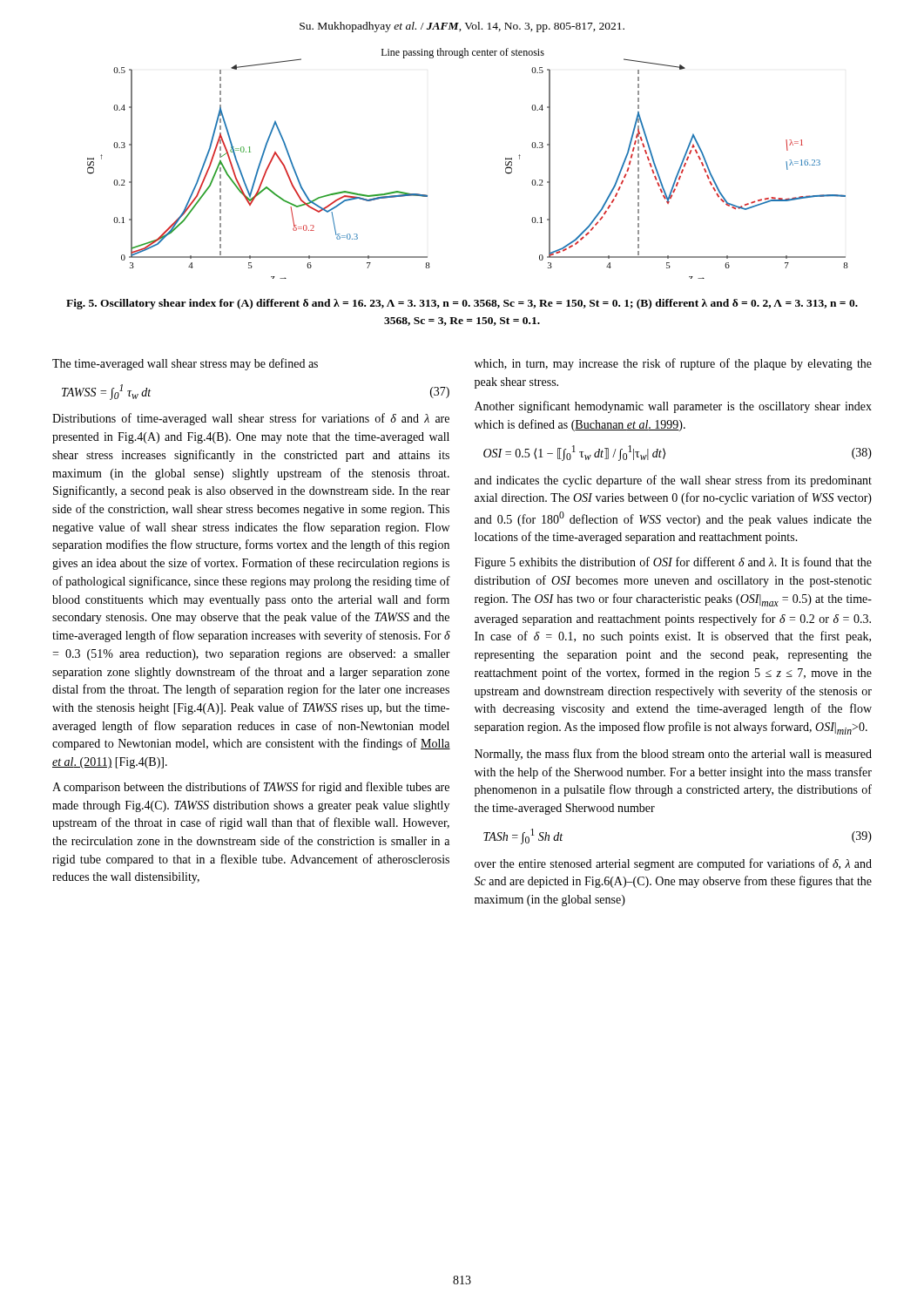Select the region starting "TAWSS = ∫01 τw"
Viewport: 924px width, 1307px height.
click(x=116, y=393)
